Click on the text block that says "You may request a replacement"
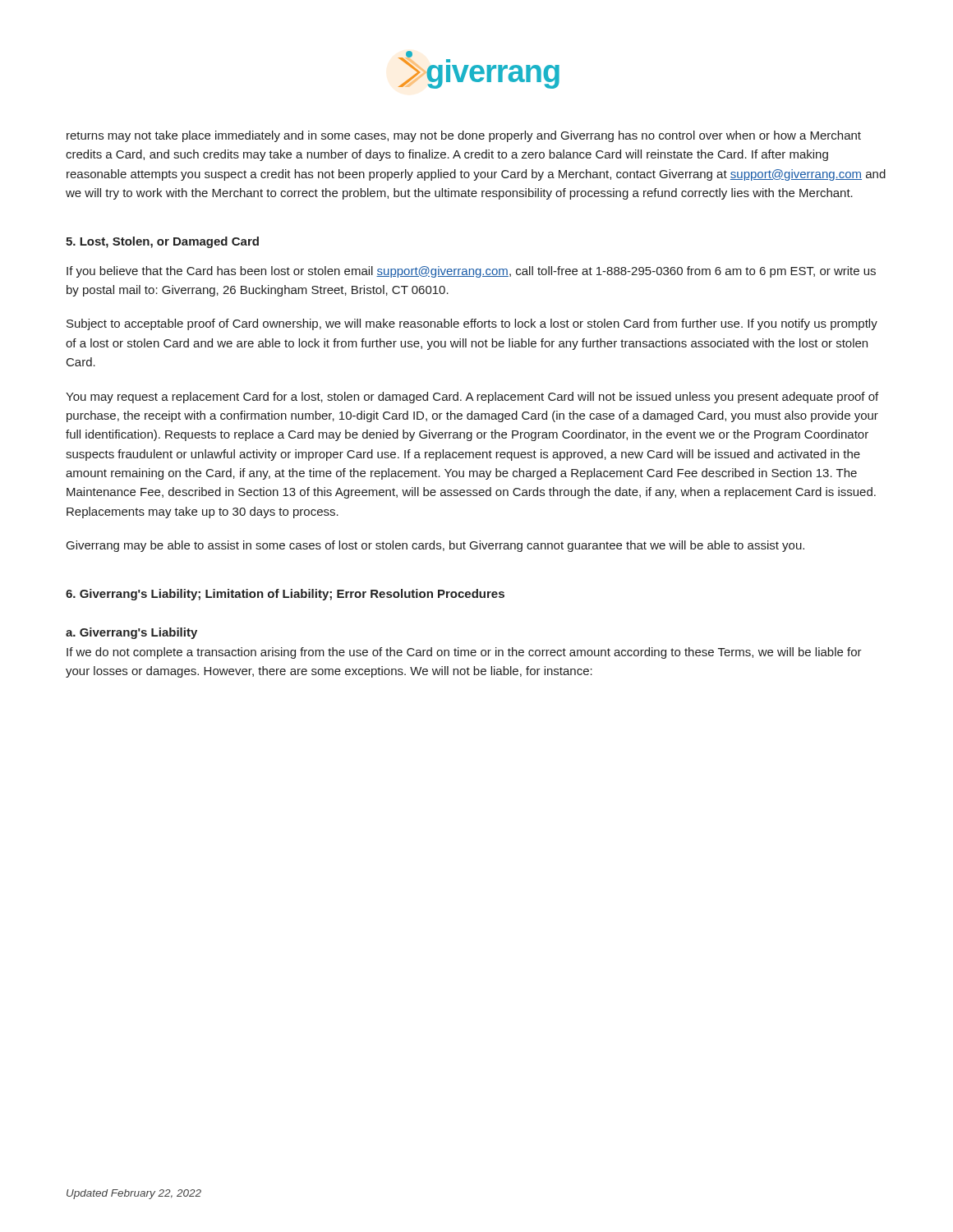953x1232 pixels. [x=472, y=454]
